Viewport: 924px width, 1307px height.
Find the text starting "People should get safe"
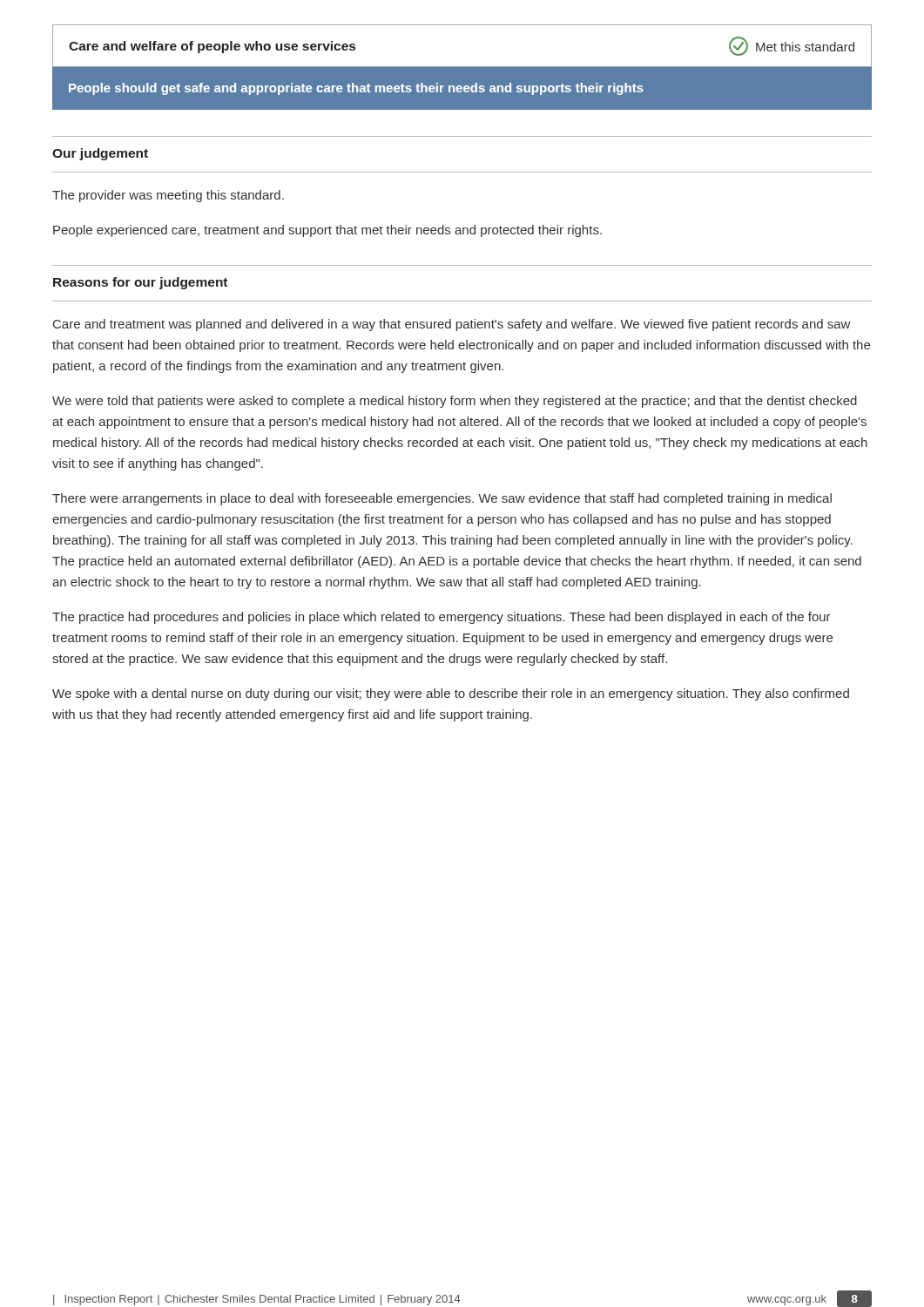356,88
